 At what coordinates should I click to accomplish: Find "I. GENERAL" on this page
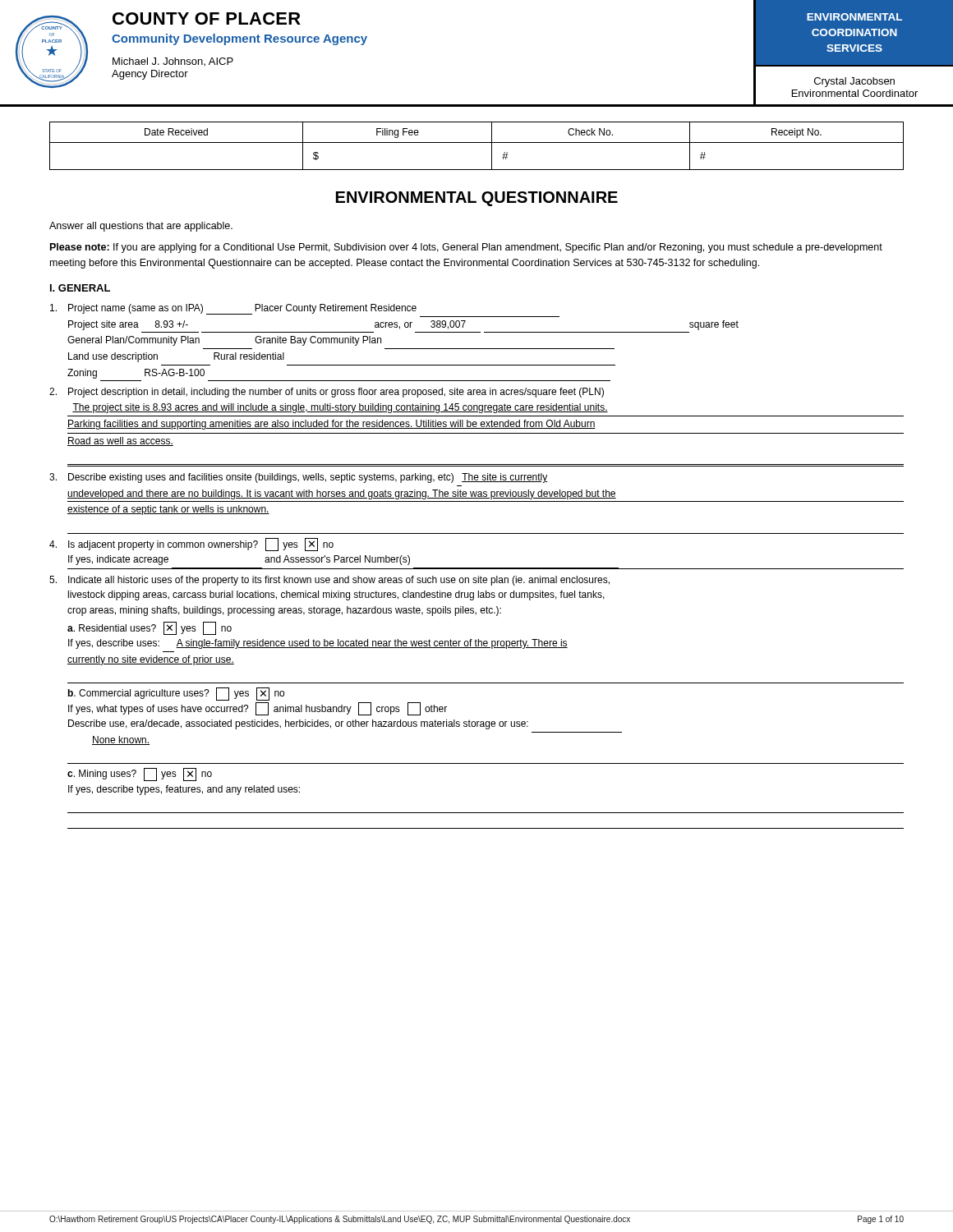coord(80,288)
